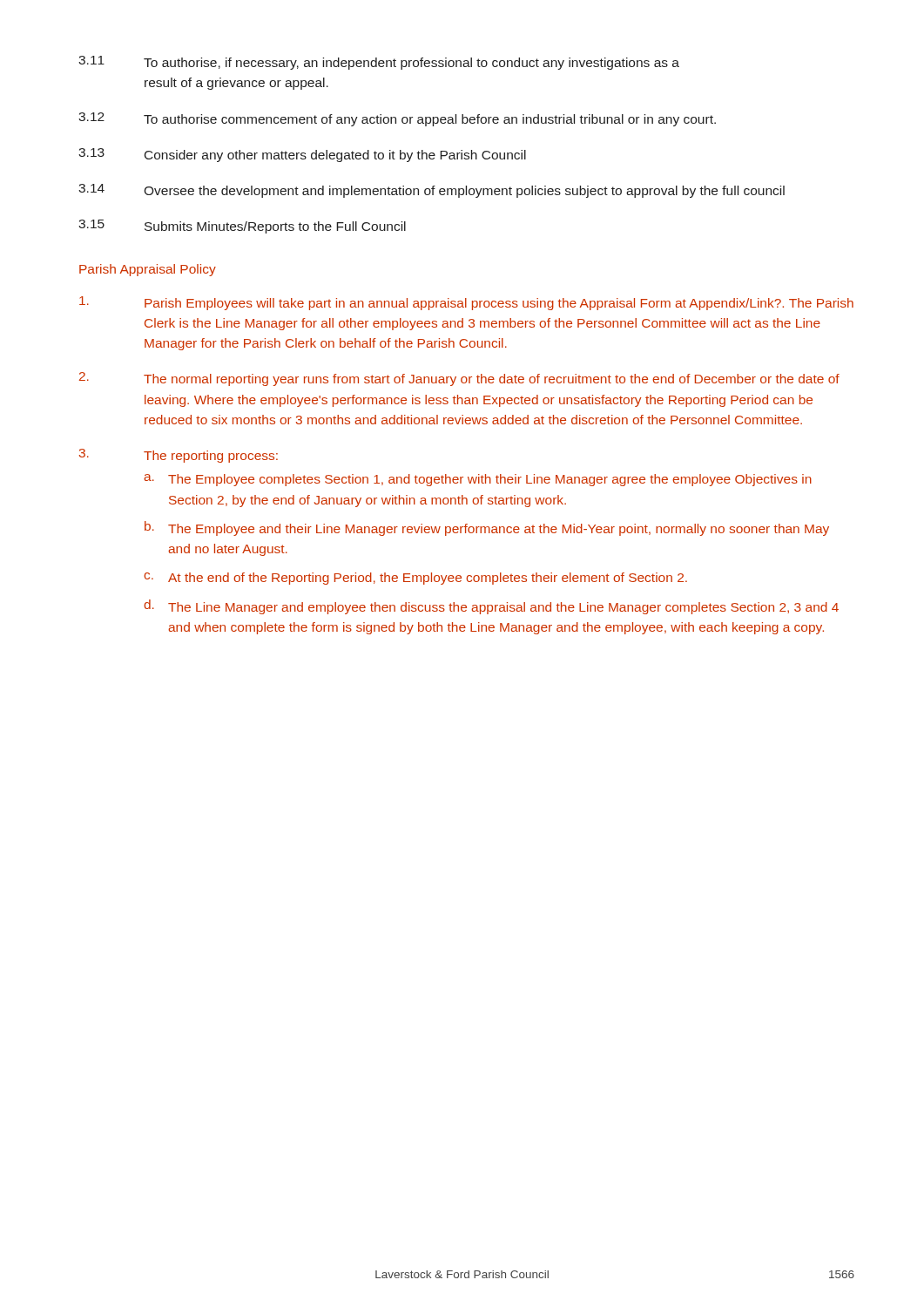Where is the passage that starts "3.13 Consider any other matters delegated to"?
Viewport: 924px width, 1307px height.
pyautogui.click(x=466, y=155)
